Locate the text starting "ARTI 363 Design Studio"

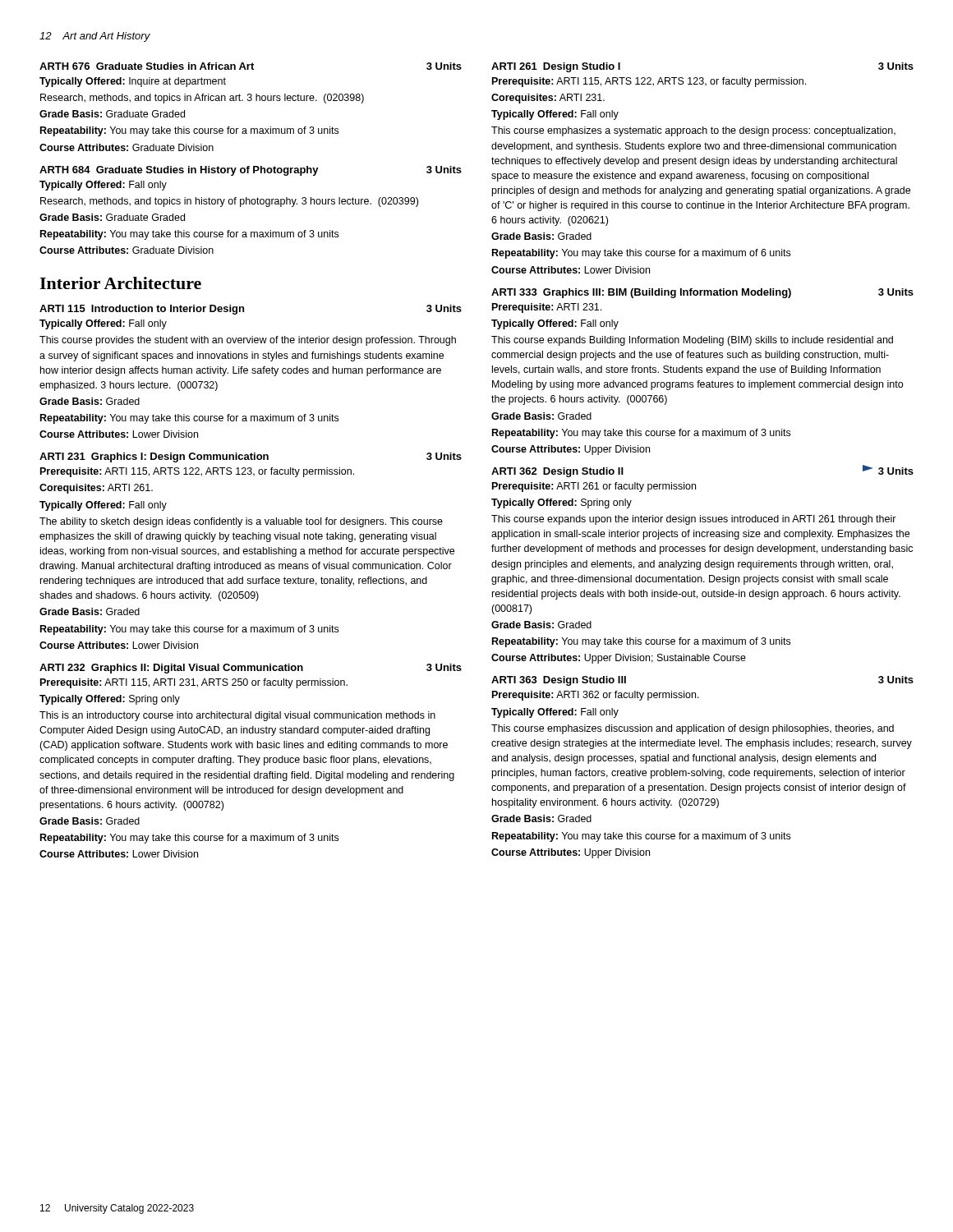(559, 680)
